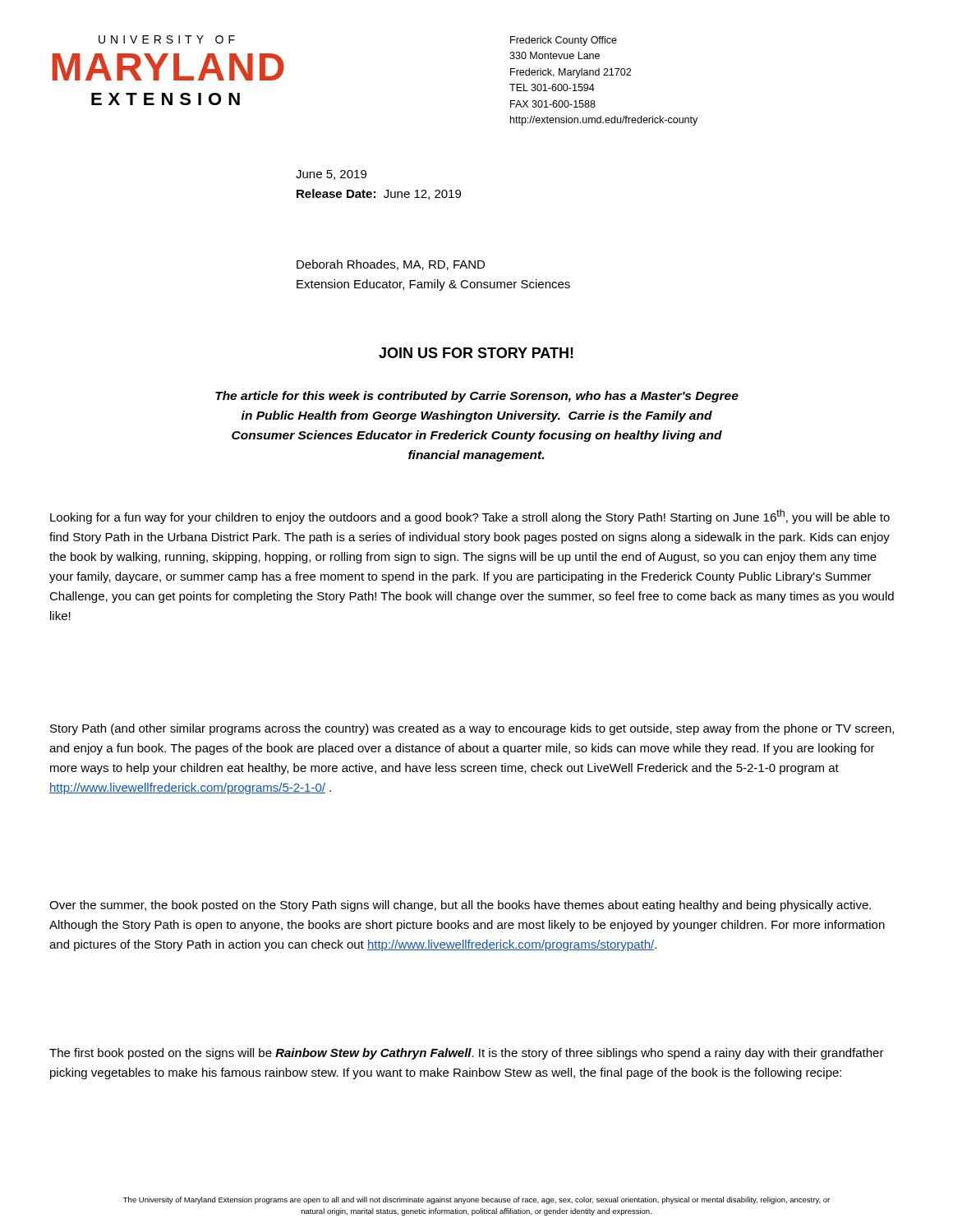Find the block starting "Story Path (and other similar programs across the"

pos(472,758)
